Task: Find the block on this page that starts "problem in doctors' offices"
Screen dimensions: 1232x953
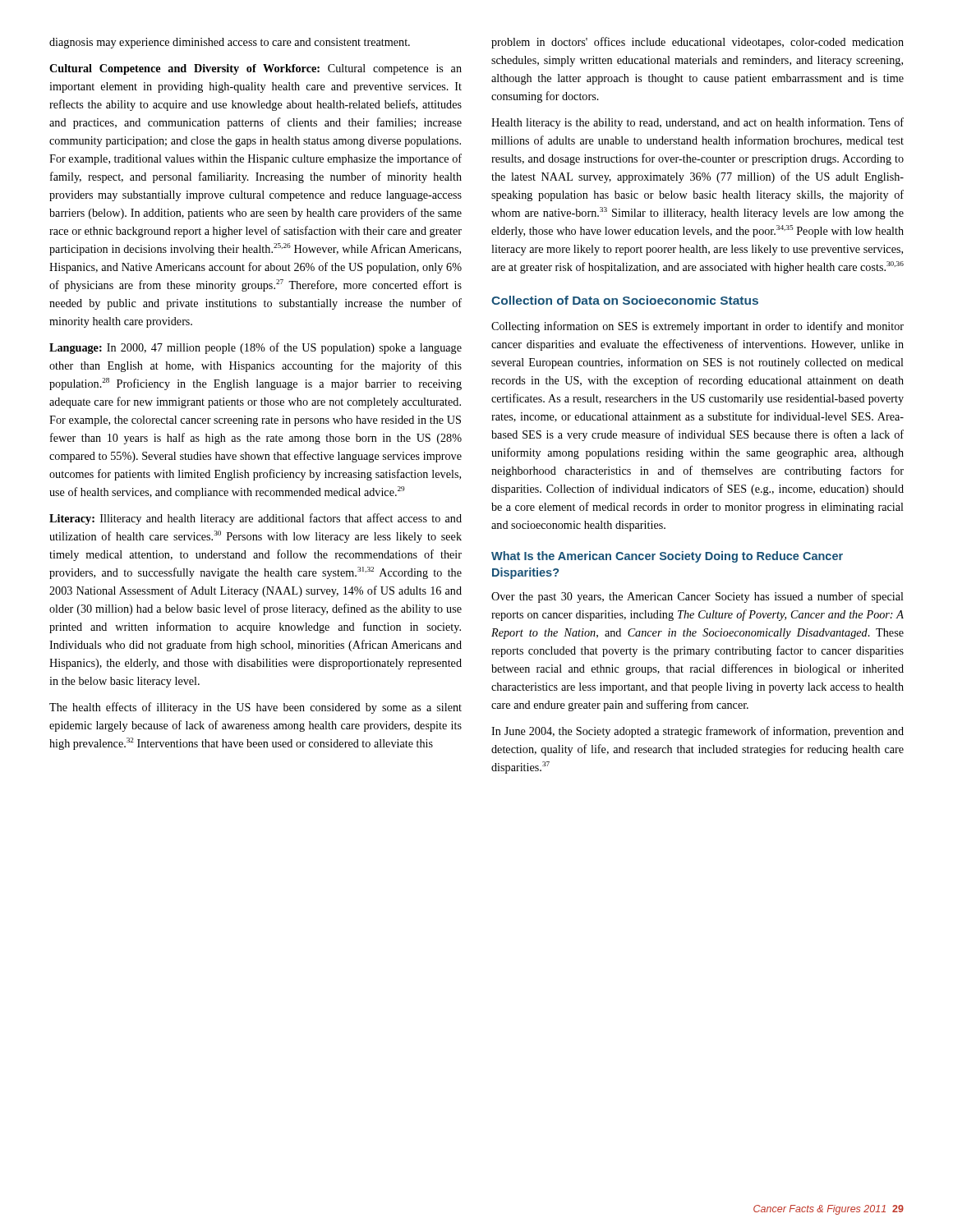Action: [698, 69]
